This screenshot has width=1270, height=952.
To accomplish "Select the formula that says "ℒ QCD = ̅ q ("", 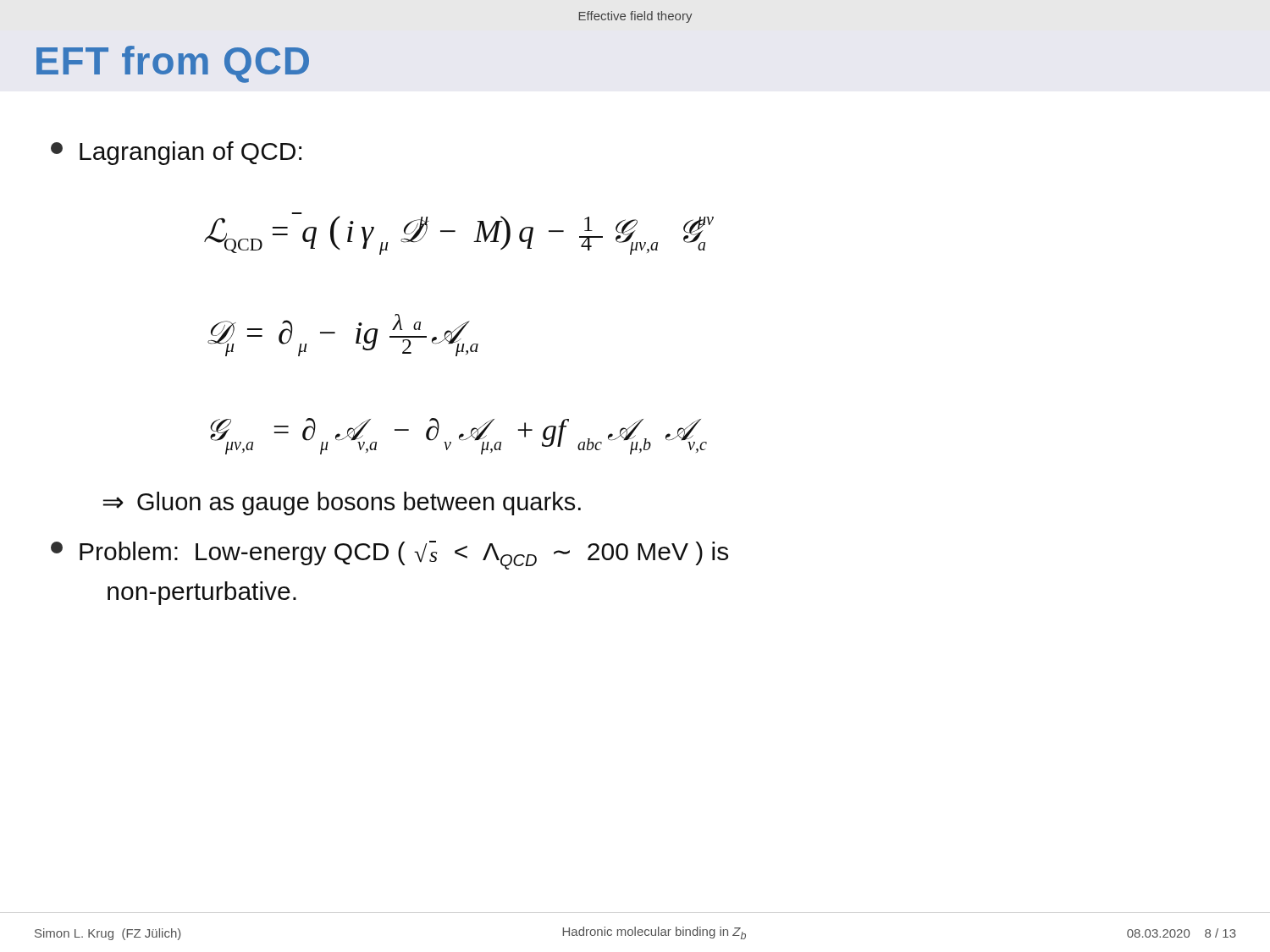I will pyautogui.click(x=500, y=228).
